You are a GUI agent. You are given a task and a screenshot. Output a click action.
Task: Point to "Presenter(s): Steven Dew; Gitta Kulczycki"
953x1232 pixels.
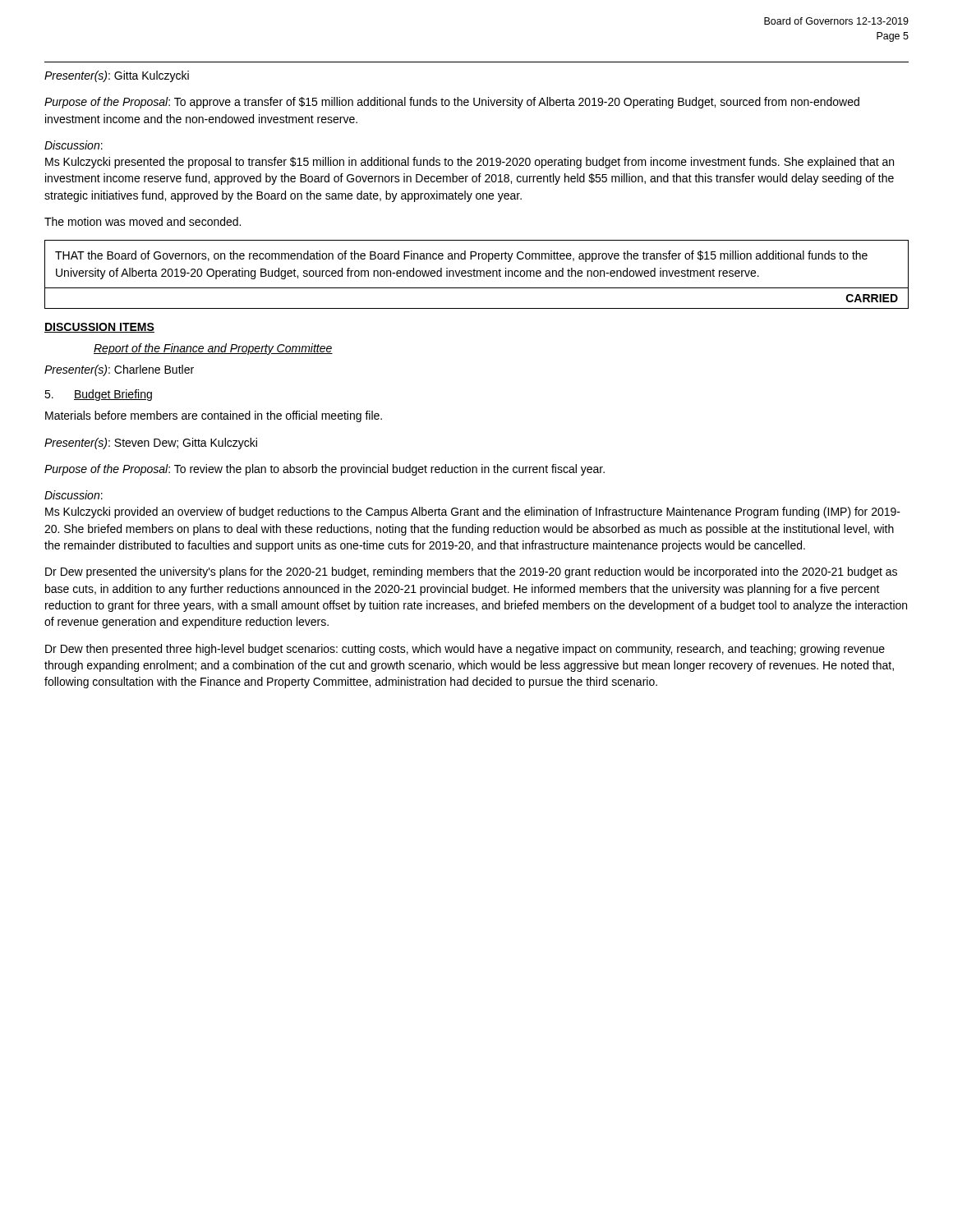point(151,442)
